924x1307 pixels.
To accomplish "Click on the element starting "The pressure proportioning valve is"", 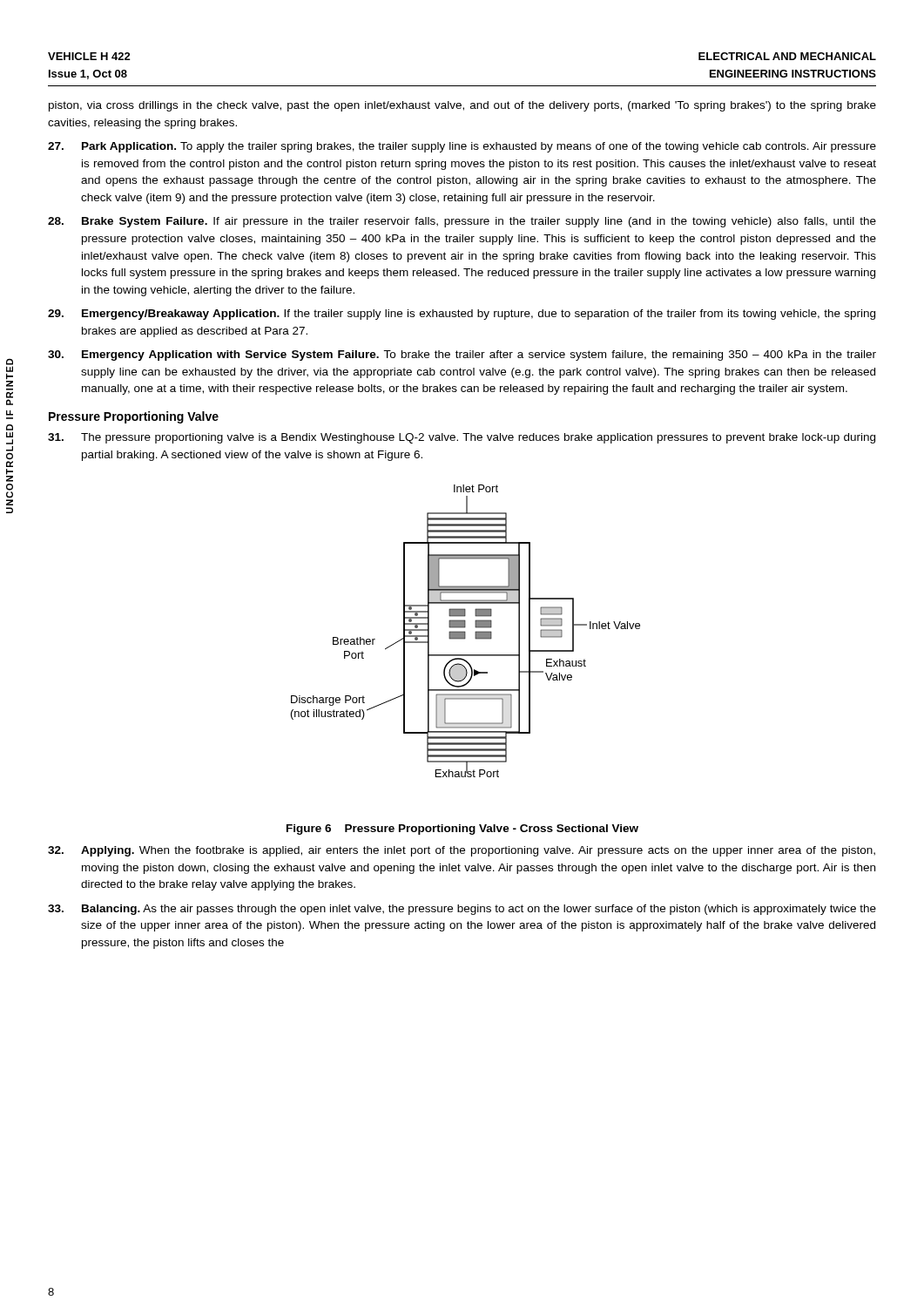I will pyautogui.click(x=462, y=446).
